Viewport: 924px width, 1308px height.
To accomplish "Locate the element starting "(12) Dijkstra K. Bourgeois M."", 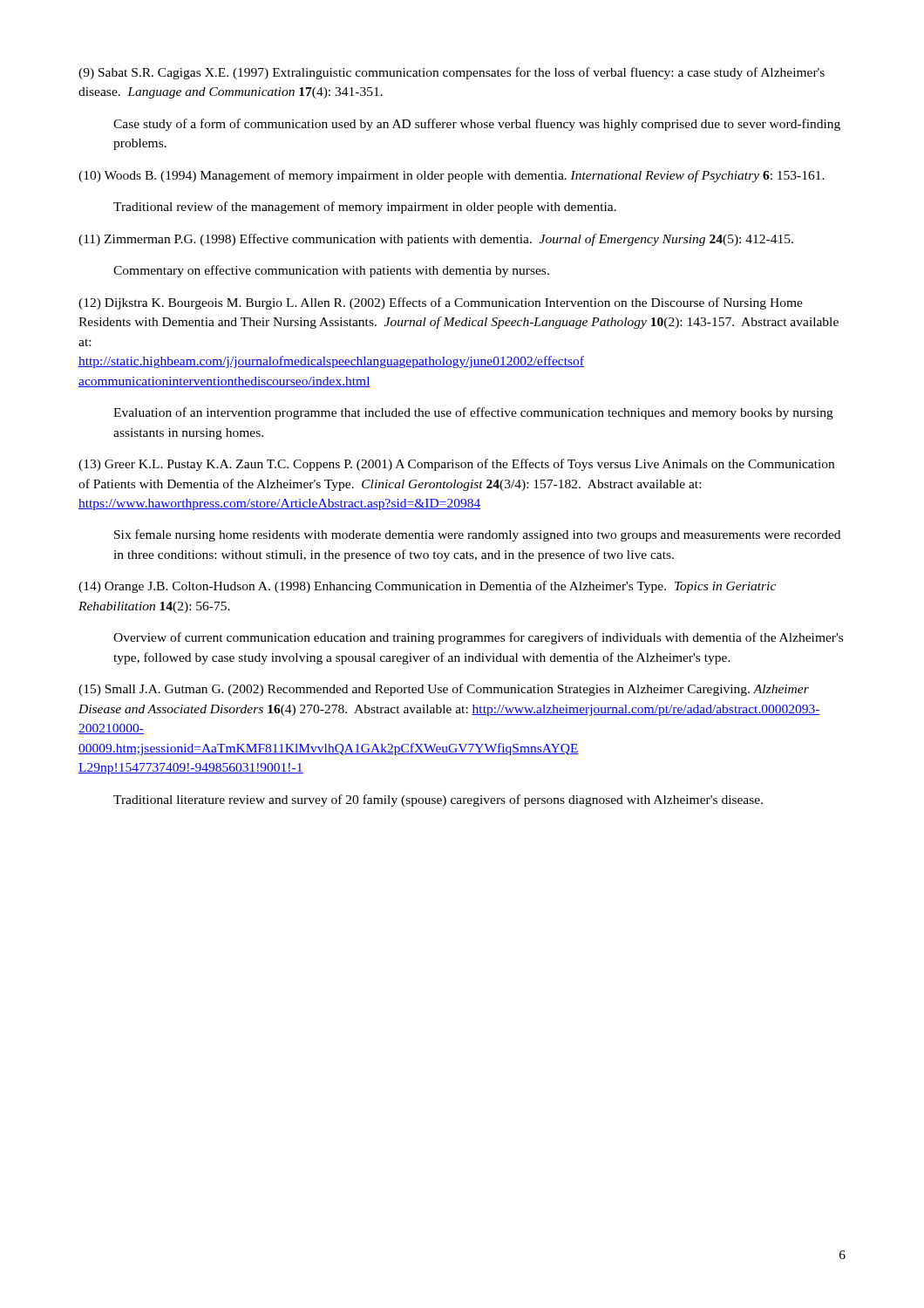I will [x=441, y=303].
